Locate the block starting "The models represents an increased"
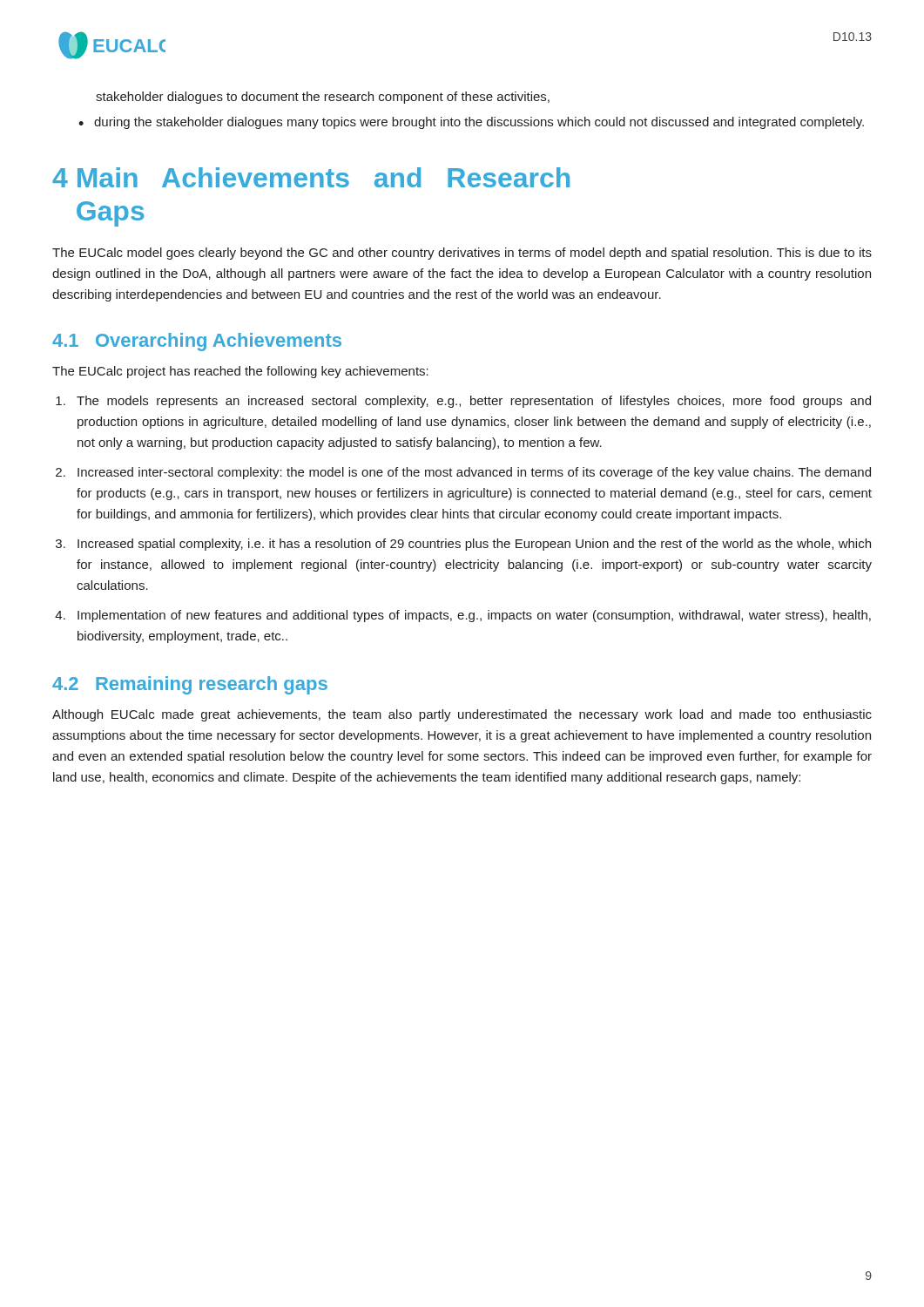The height and width of the screenshot is (1307, 924). point(474,421)
